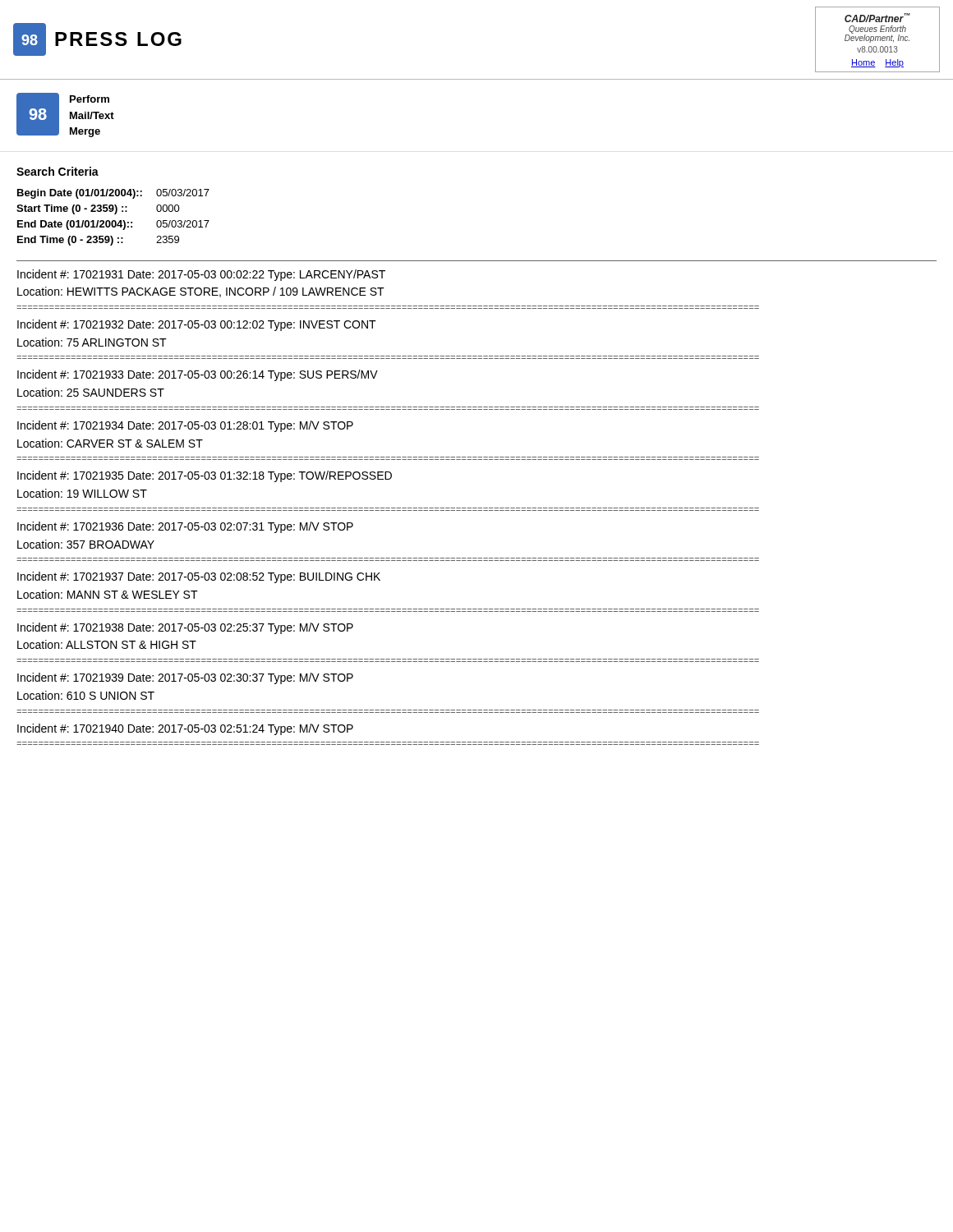Point to the block beginning "Incident #: 17021940"
The height and width of the screenshot is (1232, 953).
click(x=185, y=728)
